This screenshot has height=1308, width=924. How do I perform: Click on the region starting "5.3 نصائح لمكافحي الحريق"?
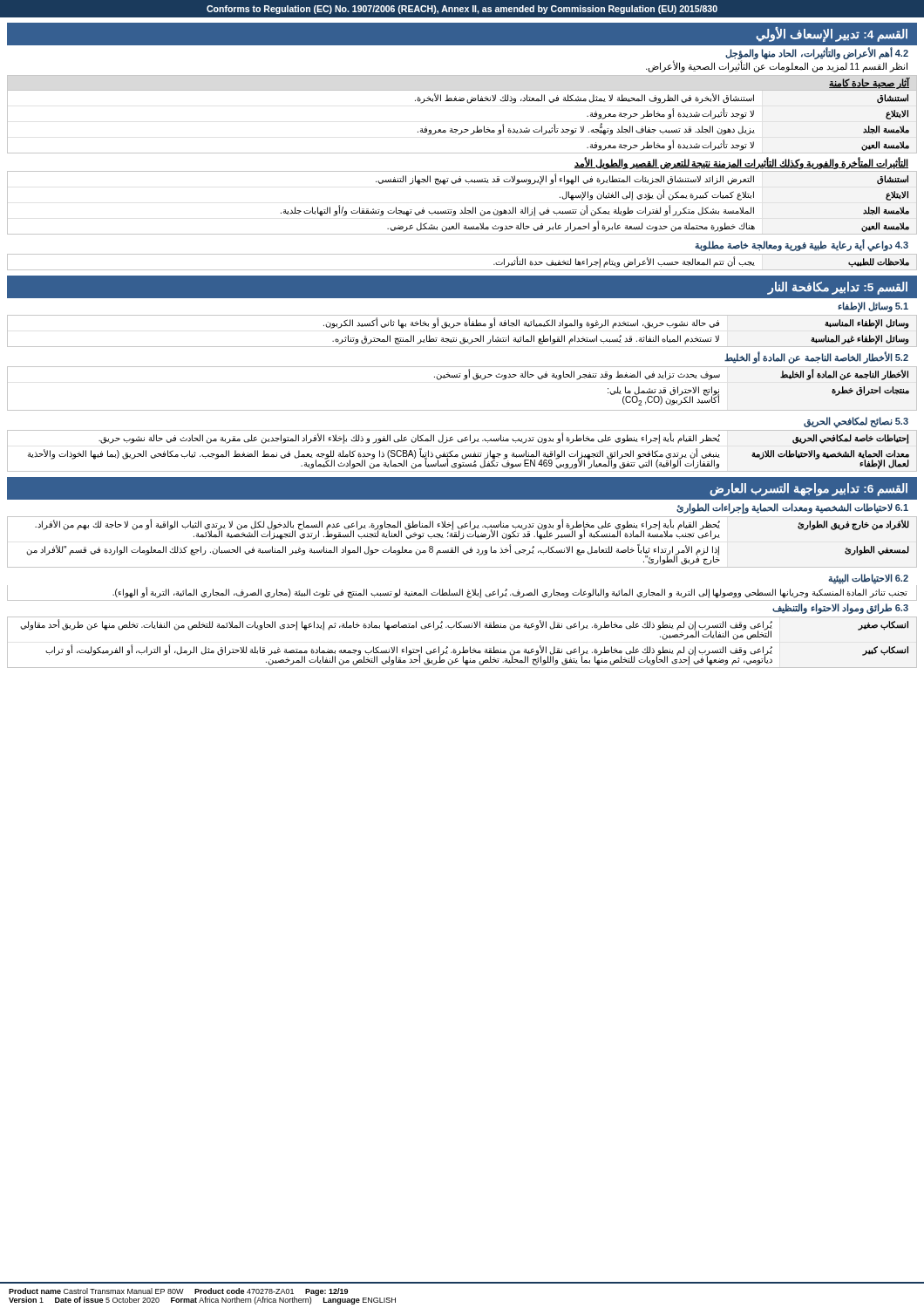coord(856,421)
